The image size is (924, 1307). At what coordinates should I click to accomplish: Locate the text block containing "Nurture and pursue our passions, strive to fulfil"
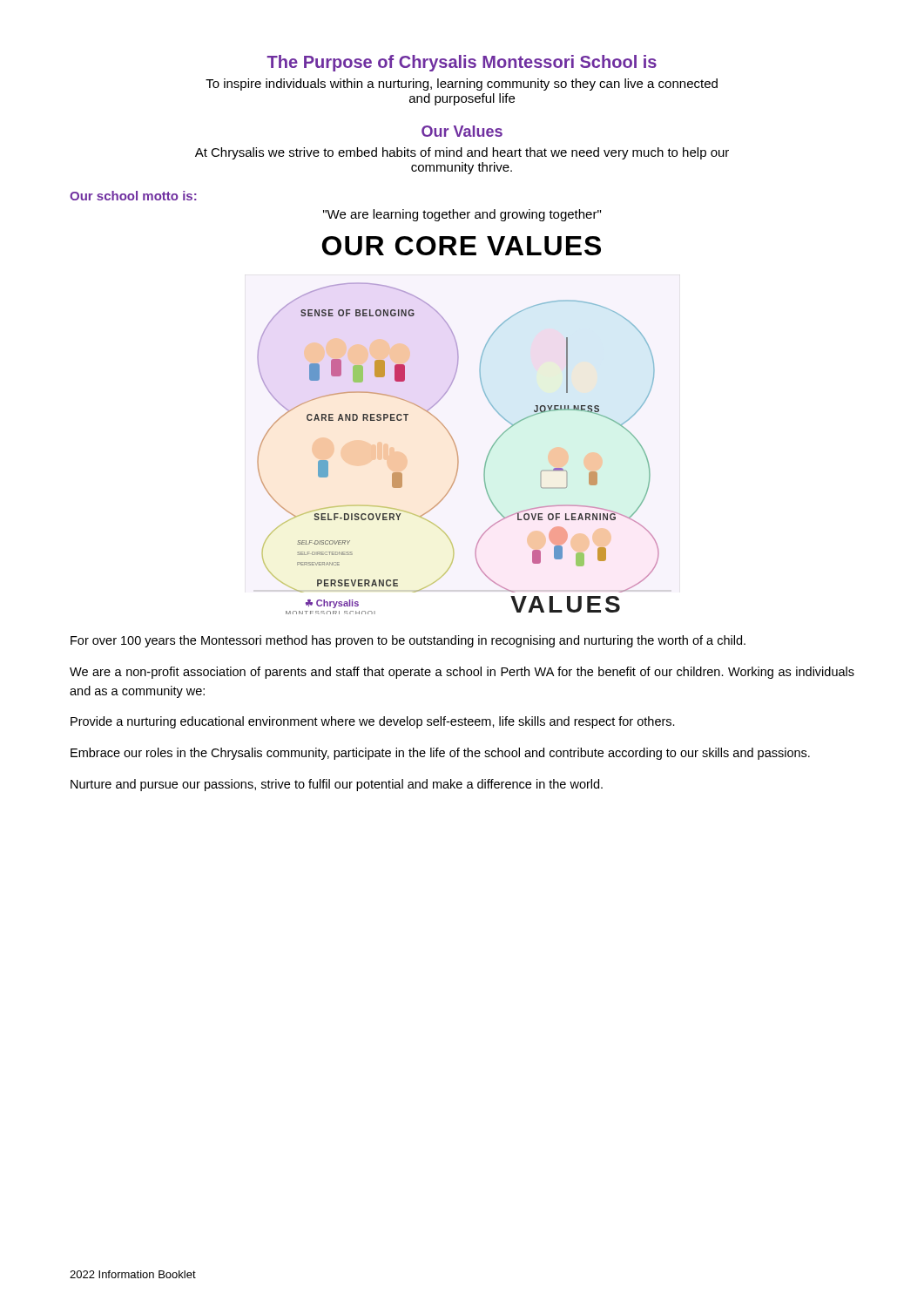337,784
